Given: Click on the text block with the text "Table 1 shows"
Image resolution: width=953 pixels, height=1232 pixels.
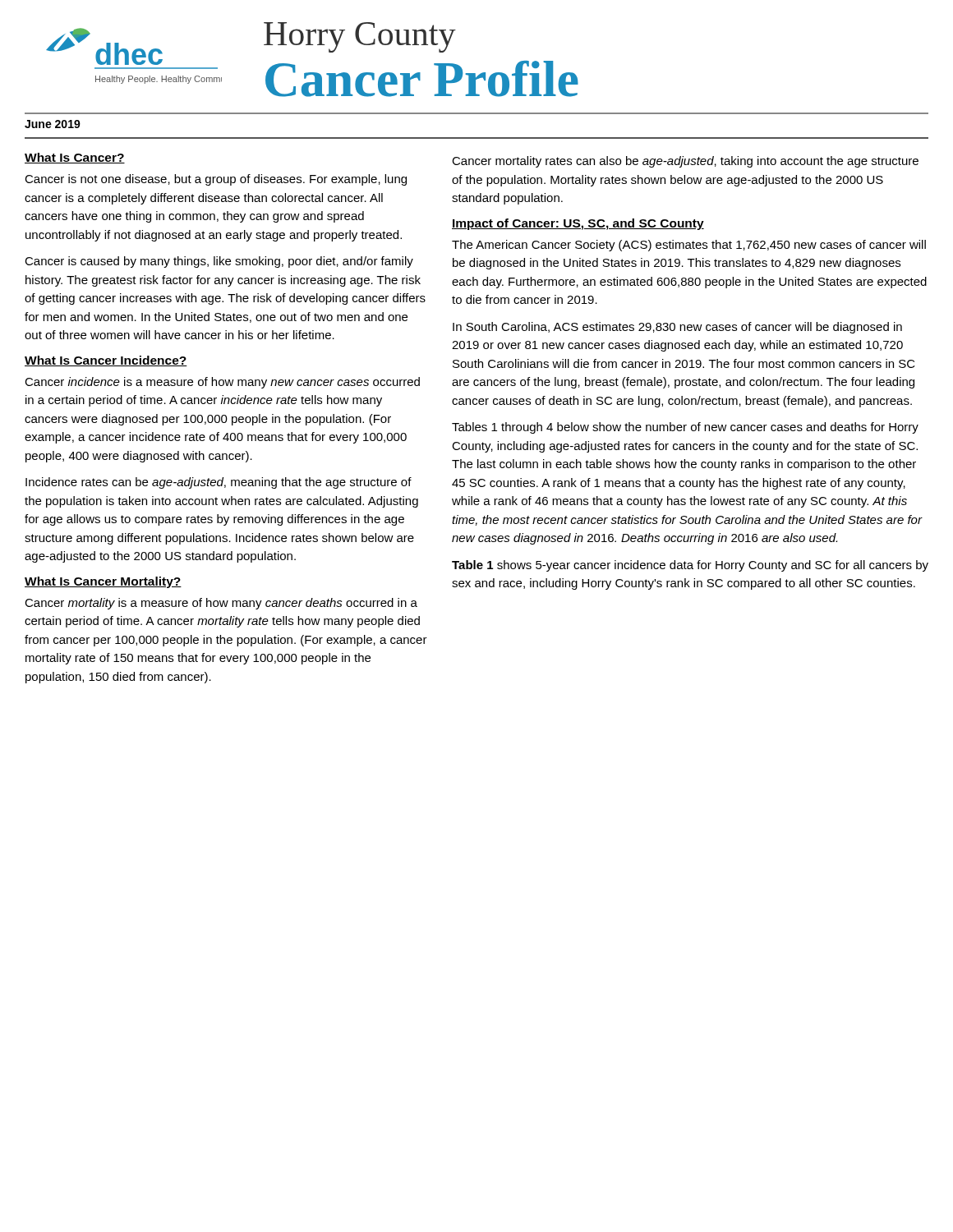Looking at the screenshot, I should (690, 574).
